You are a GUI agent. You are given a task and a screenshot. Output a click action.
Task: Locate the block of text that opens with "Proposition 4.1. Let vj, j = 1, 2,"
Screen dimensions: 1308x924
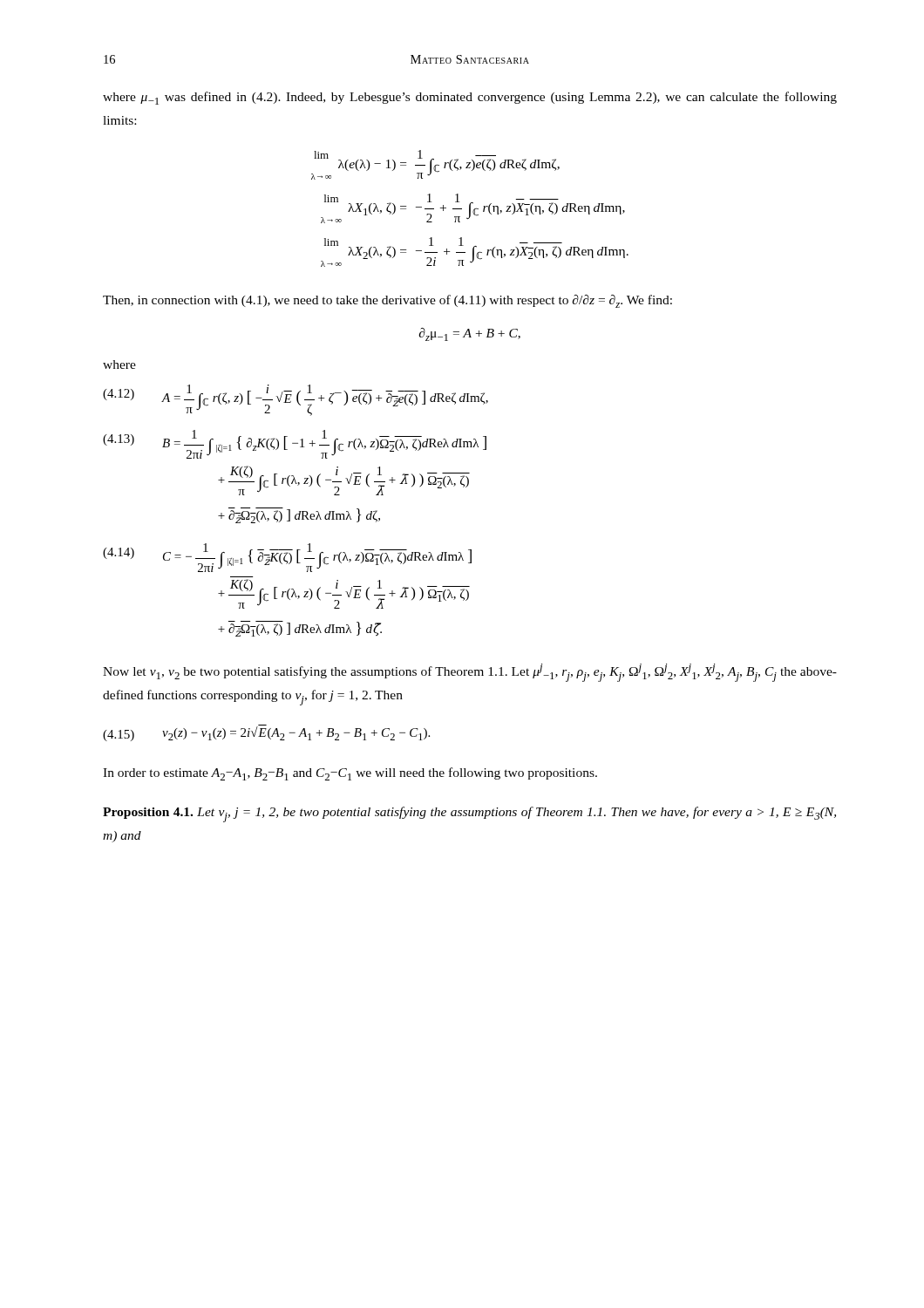point(470,823)
